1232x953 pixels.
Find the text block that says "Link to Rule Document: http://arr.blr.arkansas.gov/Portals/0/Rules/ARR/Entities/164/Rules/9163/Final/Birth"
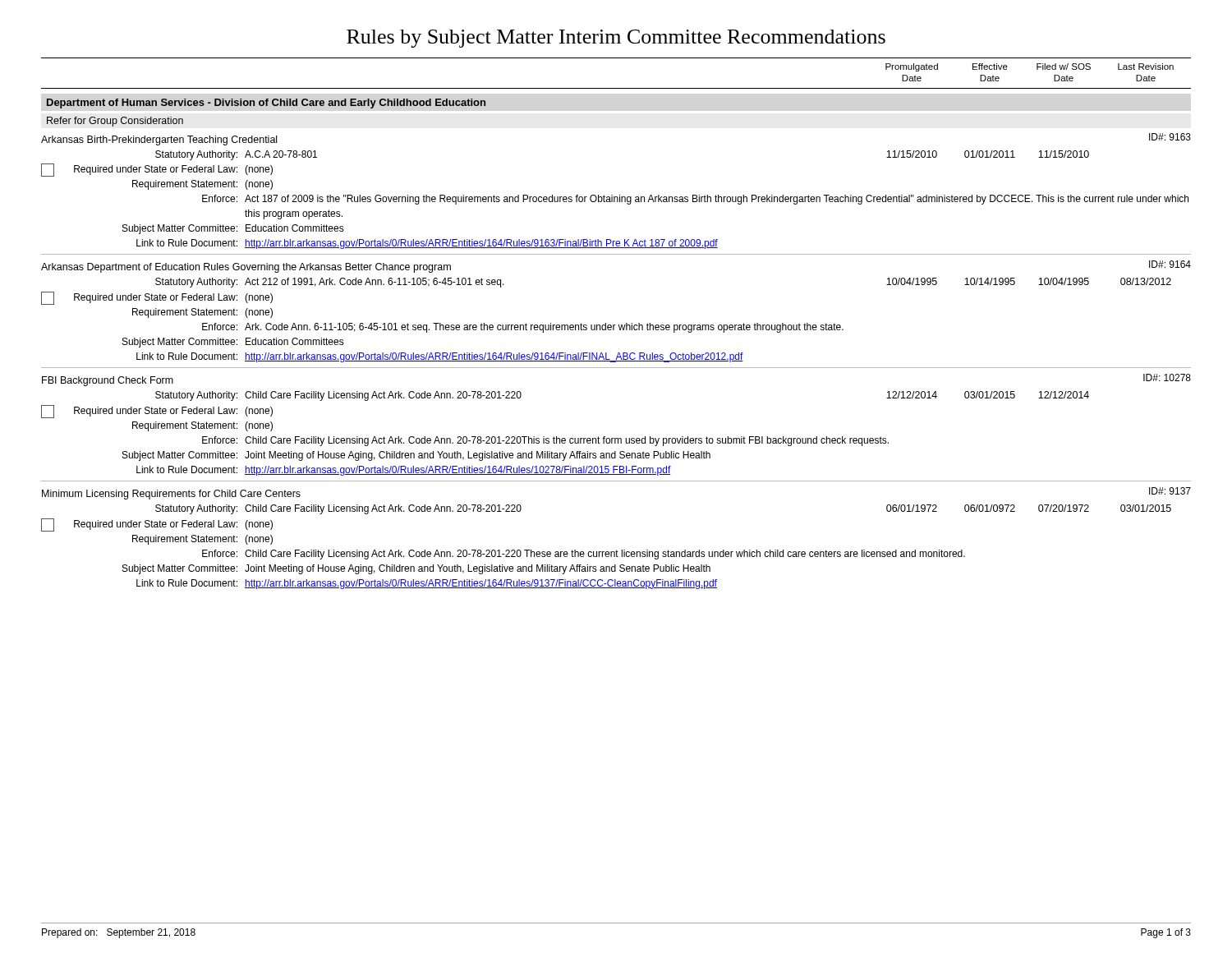click(624, 243)
